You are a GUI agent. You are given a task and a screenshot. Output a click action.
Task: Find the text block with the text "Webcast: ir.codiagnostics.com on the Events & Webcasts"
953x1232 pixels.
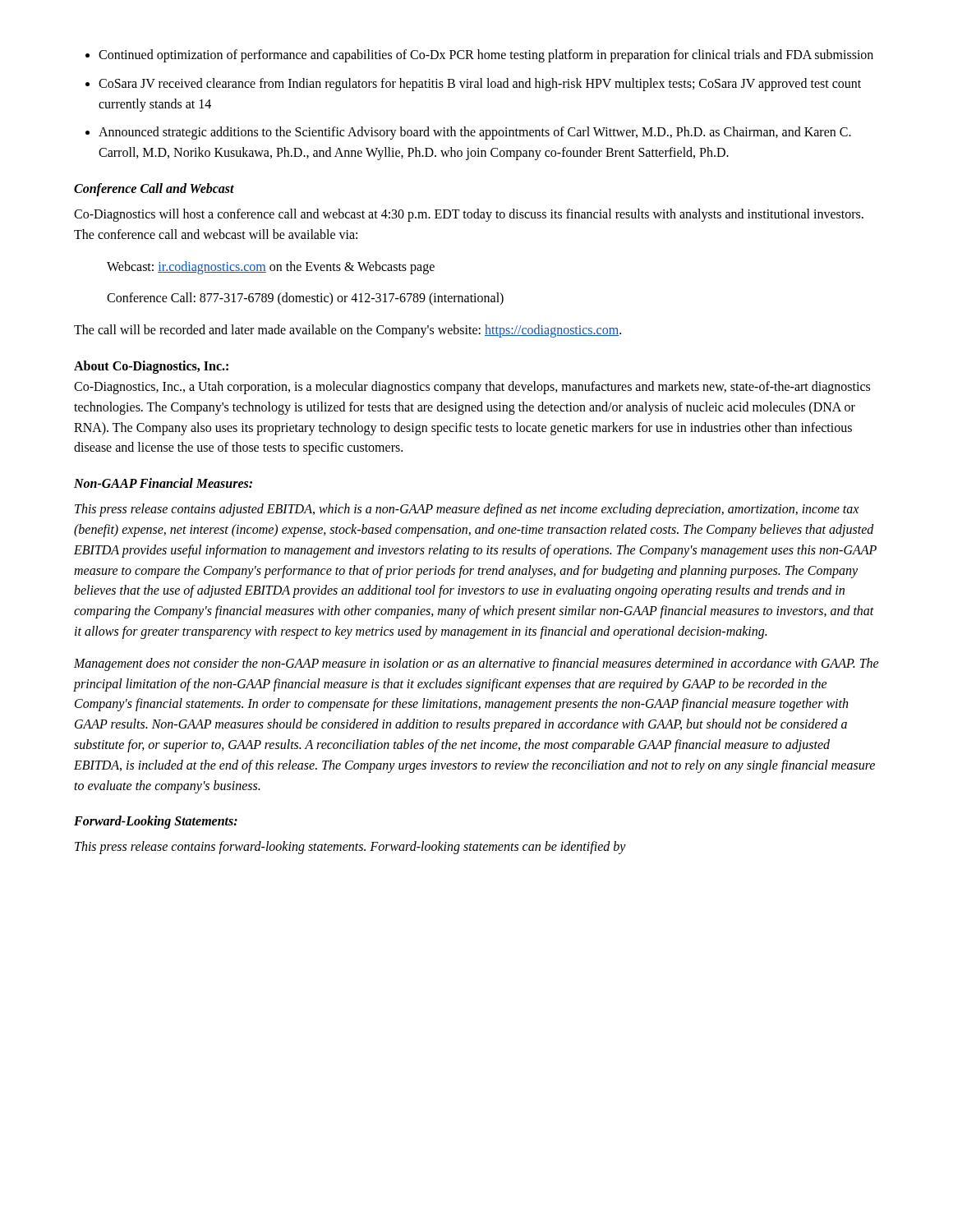pyautogui.click(x=271, y=266)
